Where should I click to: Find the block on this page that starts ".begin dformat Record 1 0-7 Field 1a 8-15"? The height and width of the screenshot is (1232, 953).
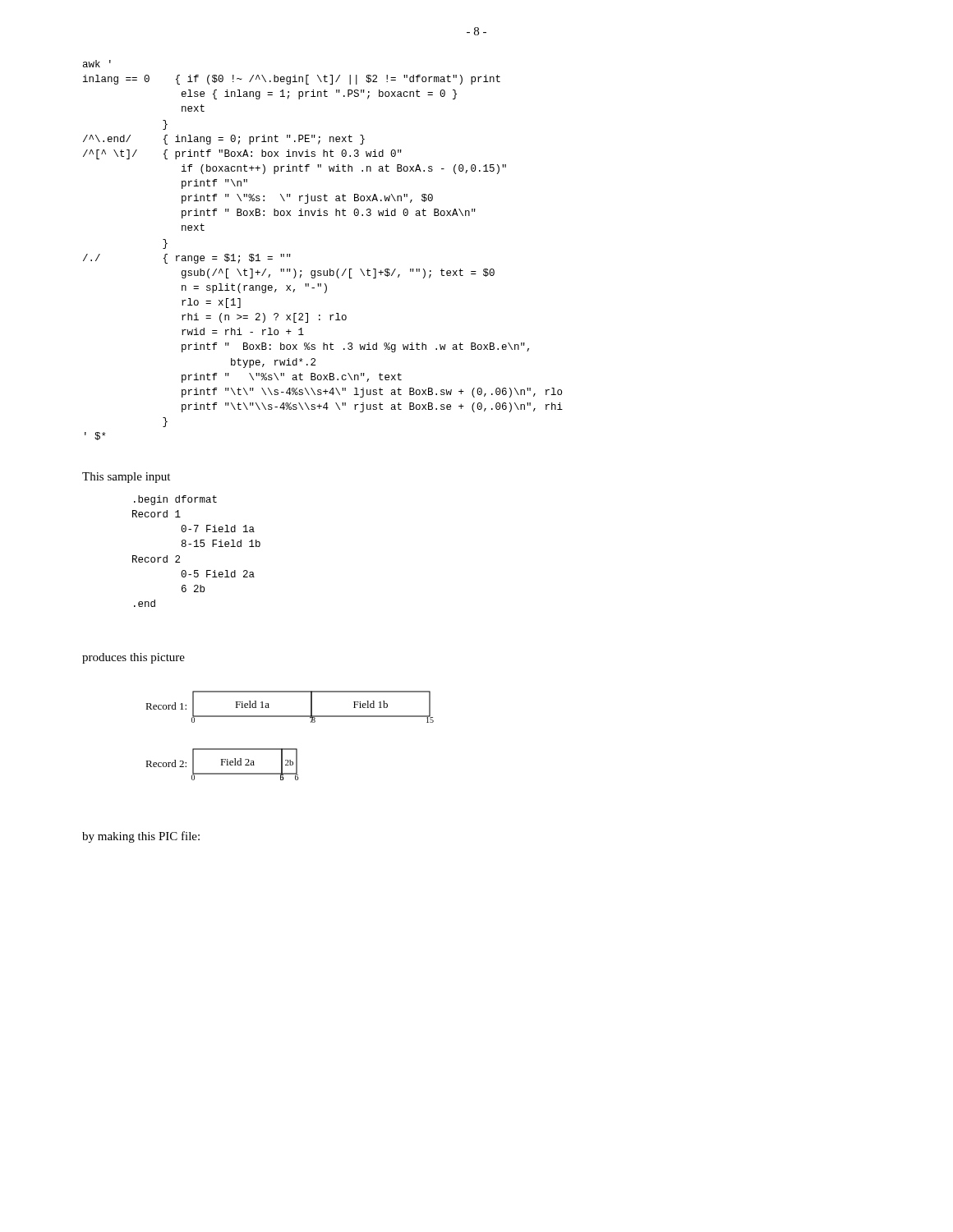(196, 552)
